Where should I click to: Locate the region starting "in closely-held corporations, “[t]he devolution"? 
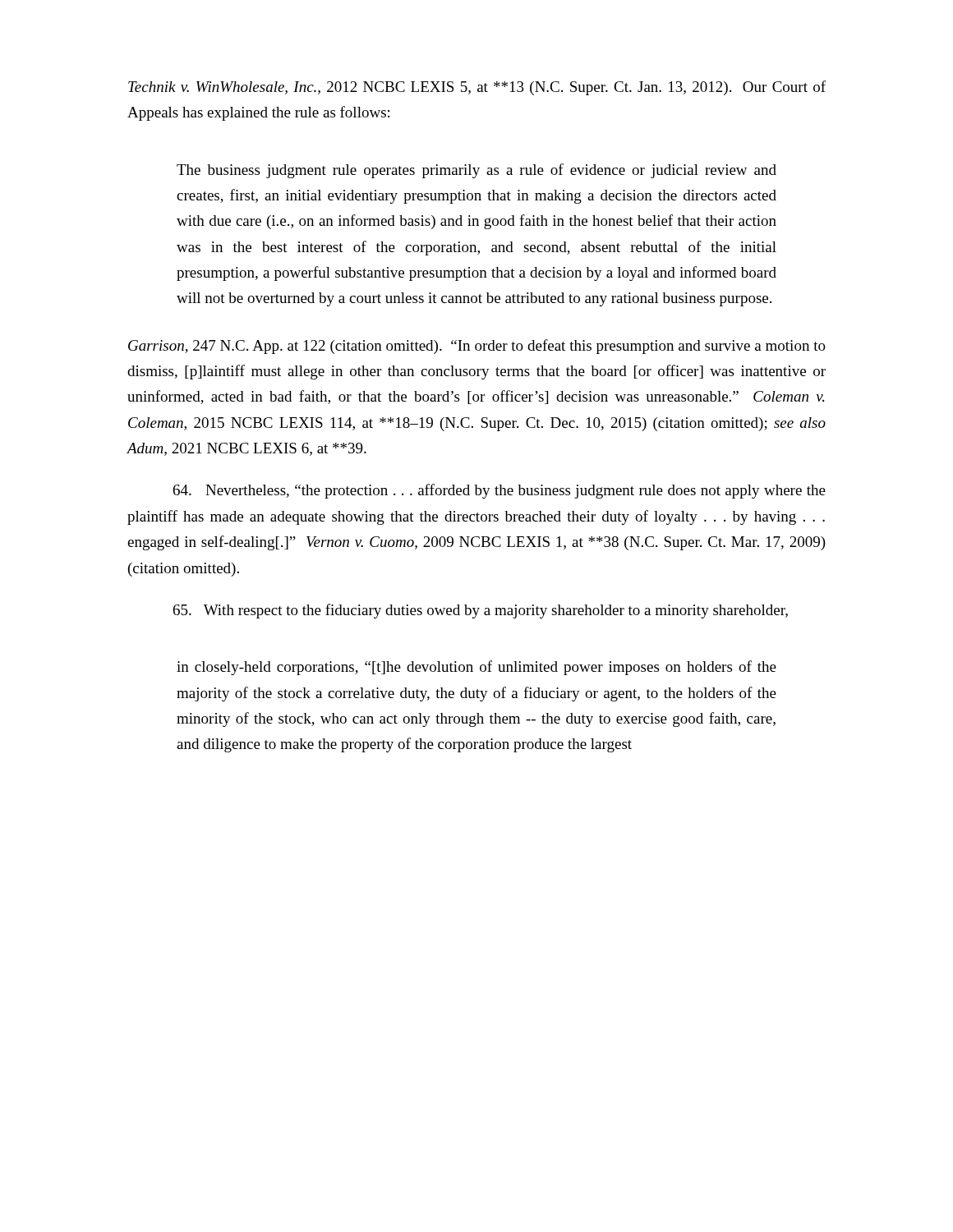pos(476,705)
